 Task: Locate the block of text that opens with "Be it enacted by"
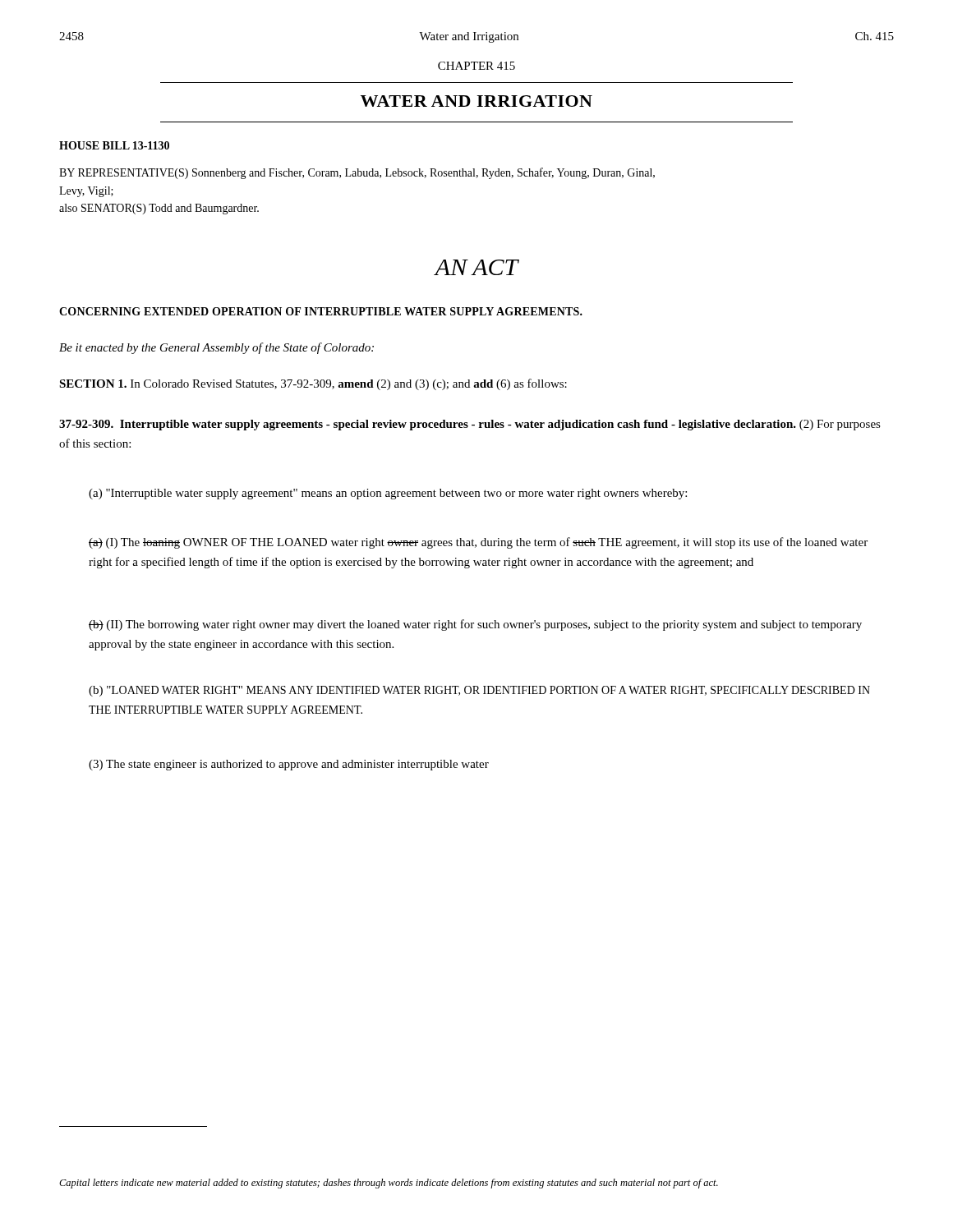pyautogui.click(x=217, y=347)
